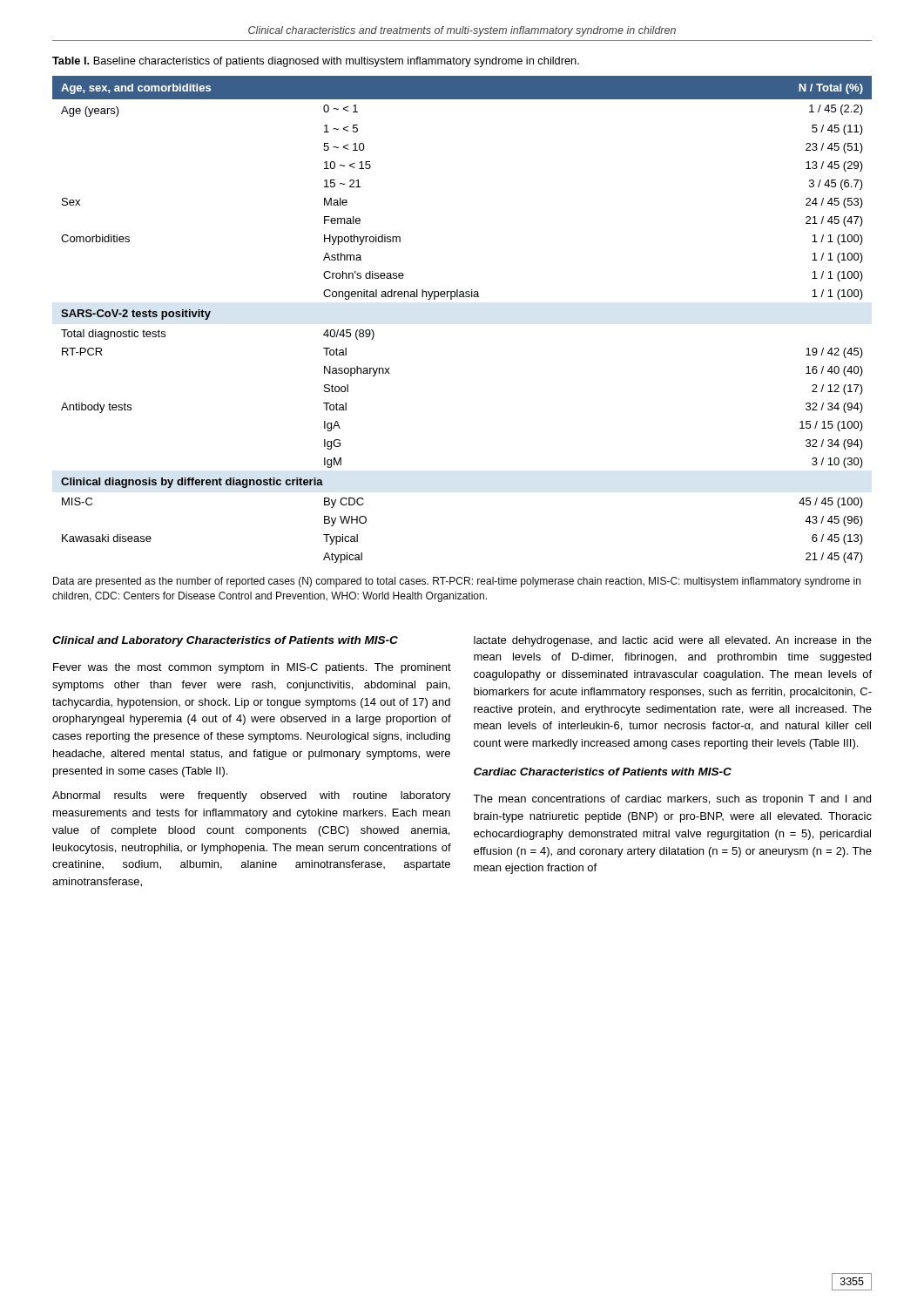Viewport: 924px width, 1307px height.
Task: Find the block on this page that starts "Data are presented as the number of reported"
Action: click(462, 589)
